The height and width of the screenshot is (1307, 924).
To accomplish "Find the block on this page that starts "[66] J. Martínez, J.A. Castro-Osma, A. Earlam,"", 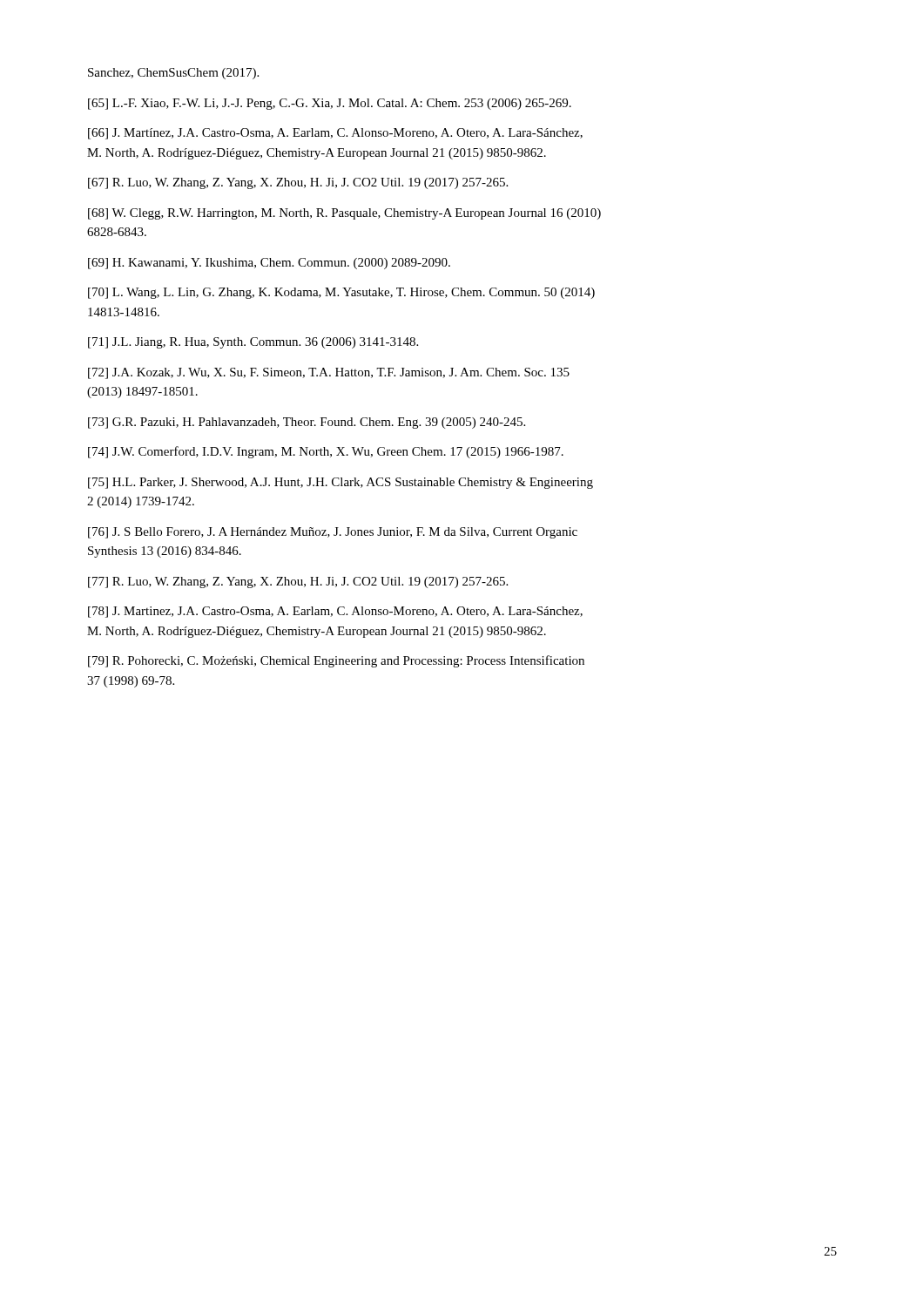I will click(335, 142).
